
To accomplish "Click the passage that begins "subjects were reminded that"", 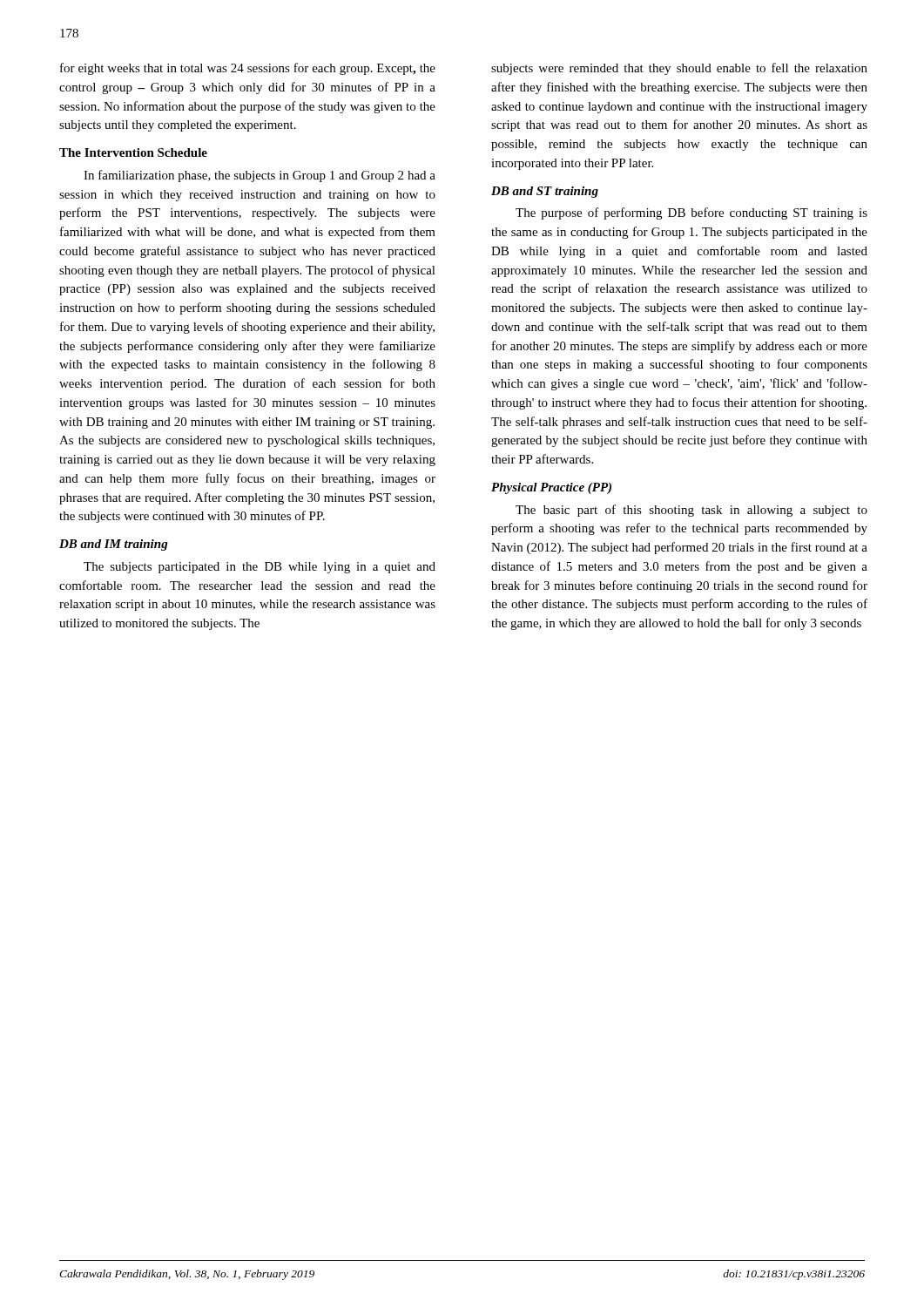I will coord(679,116).
